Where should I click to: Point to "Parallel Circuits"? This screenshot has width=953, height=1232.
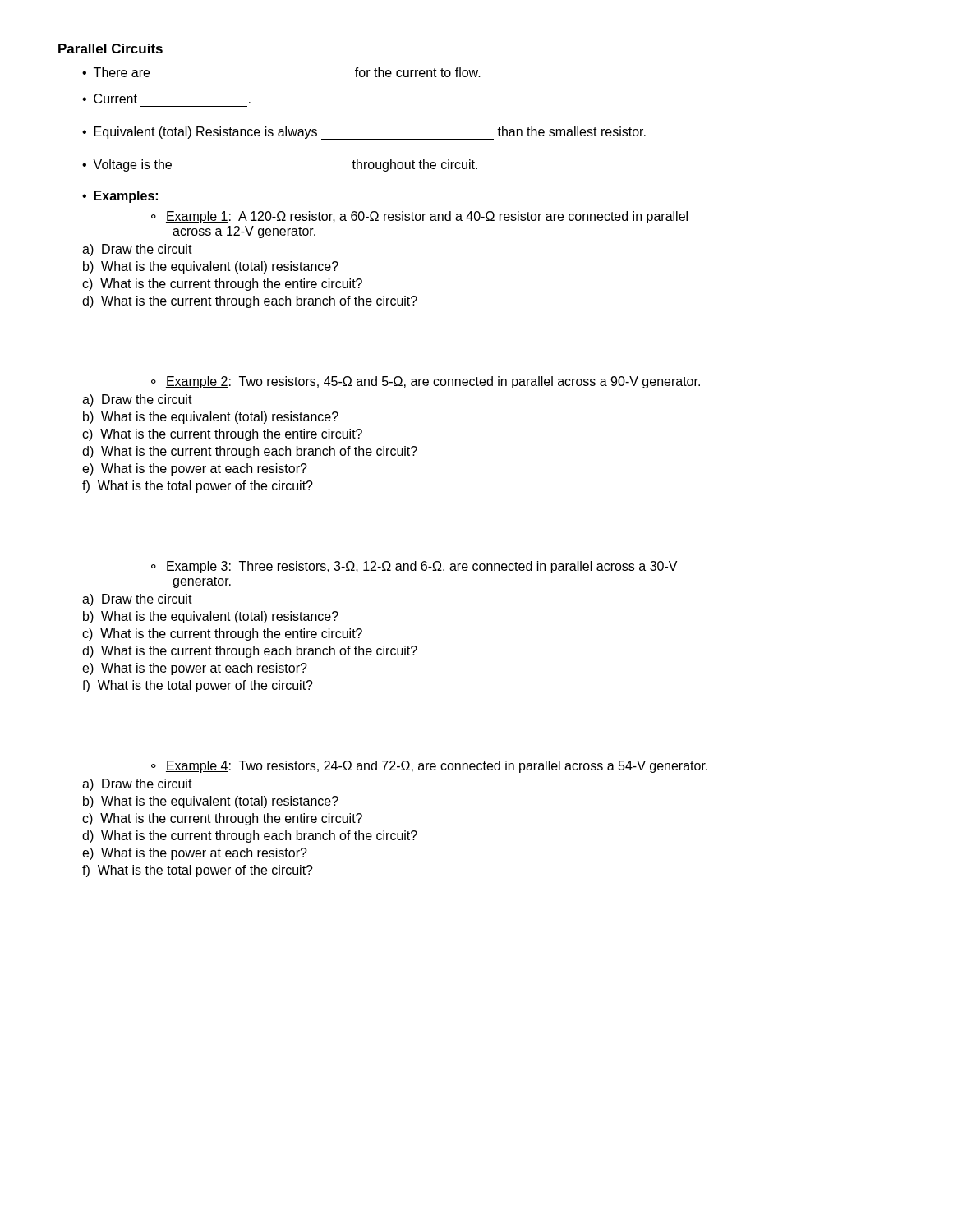click(x=110, y=49)
